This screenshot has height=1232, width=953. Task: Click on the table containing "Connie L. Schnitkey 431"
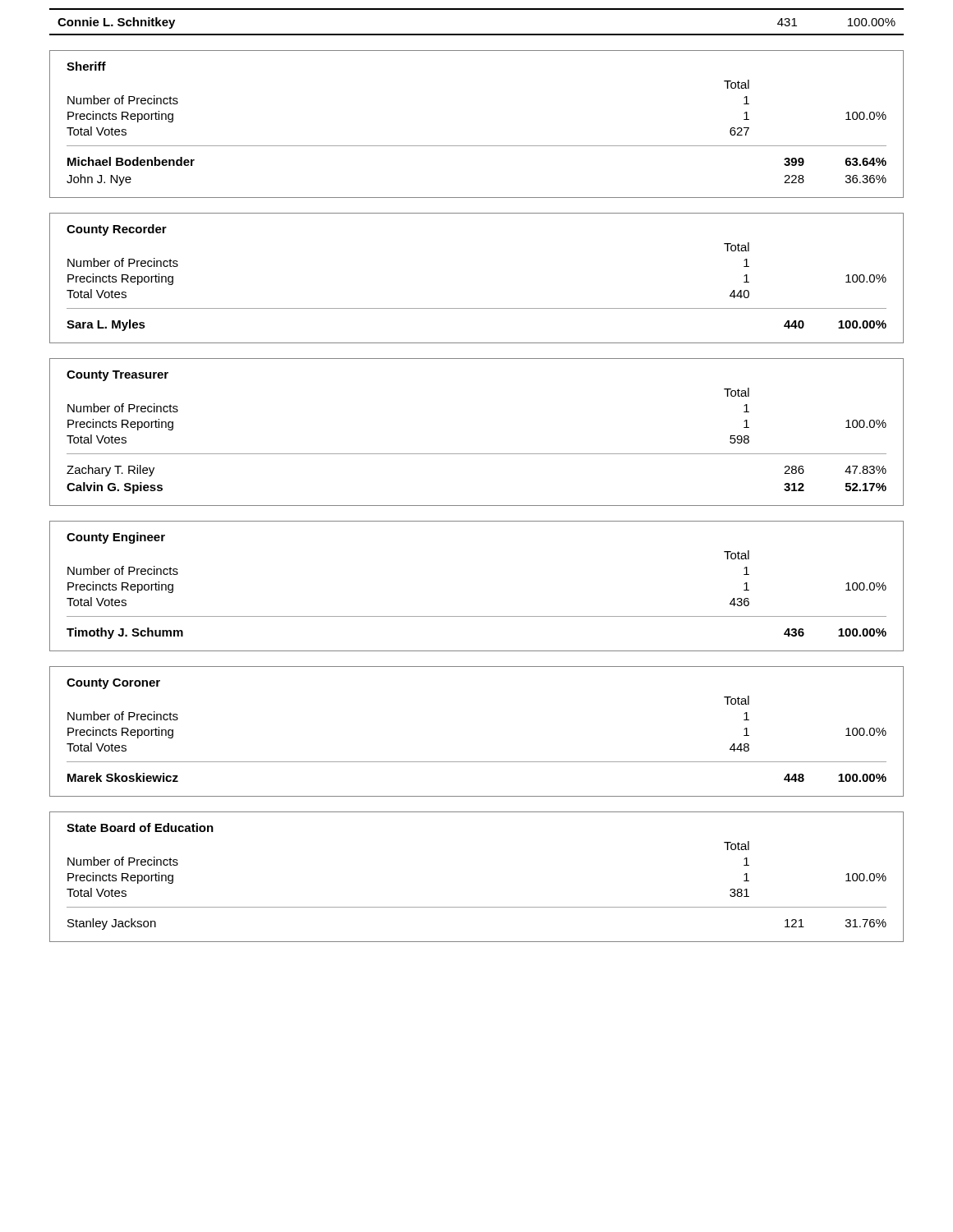pos(476,22)
